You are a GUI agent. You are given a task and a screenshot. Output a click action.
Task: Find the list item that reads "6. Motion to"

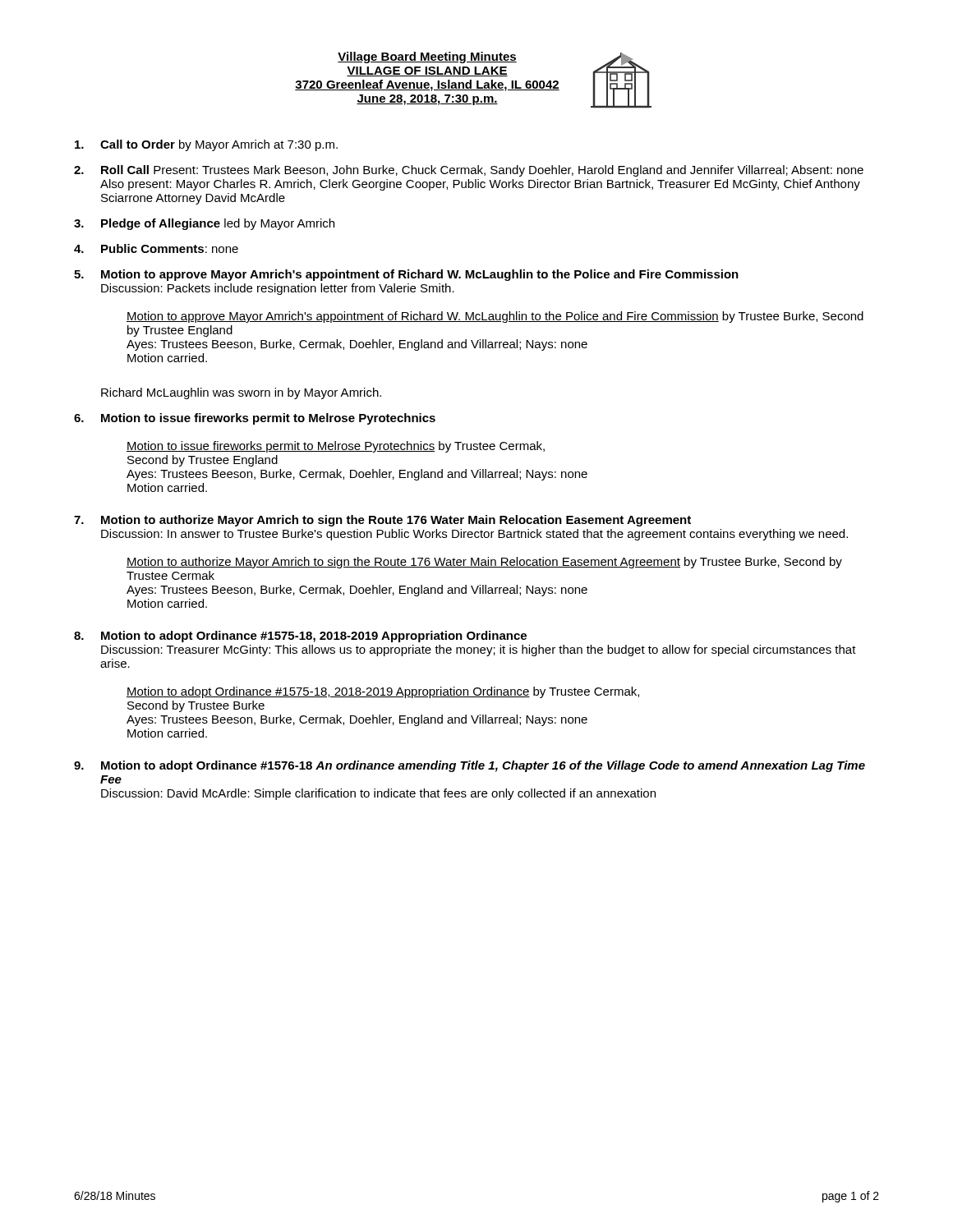point(476,456)
